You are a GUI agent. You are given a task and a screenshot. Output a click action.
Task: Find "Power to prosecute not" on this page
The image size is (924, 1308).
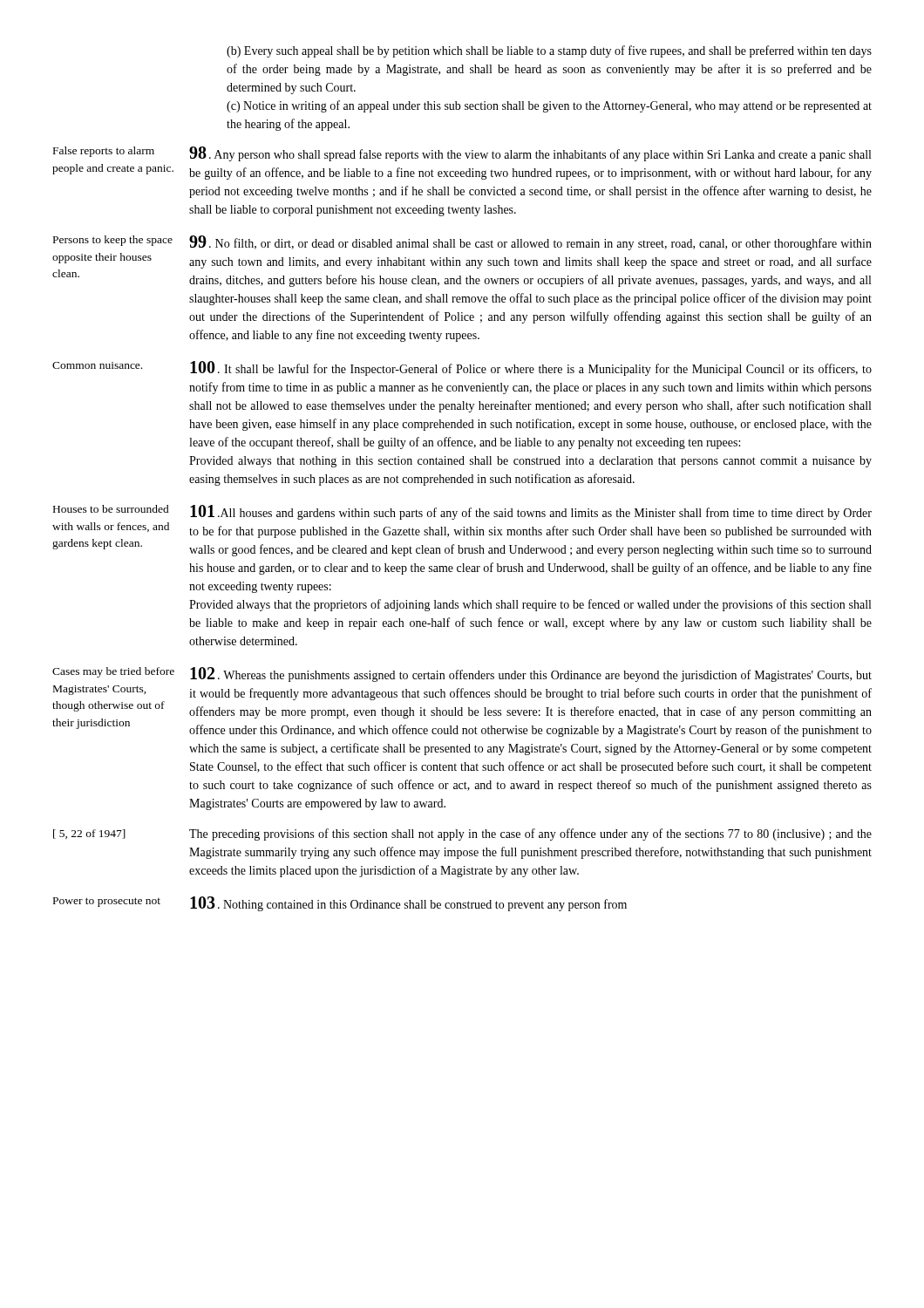[106, 900]
